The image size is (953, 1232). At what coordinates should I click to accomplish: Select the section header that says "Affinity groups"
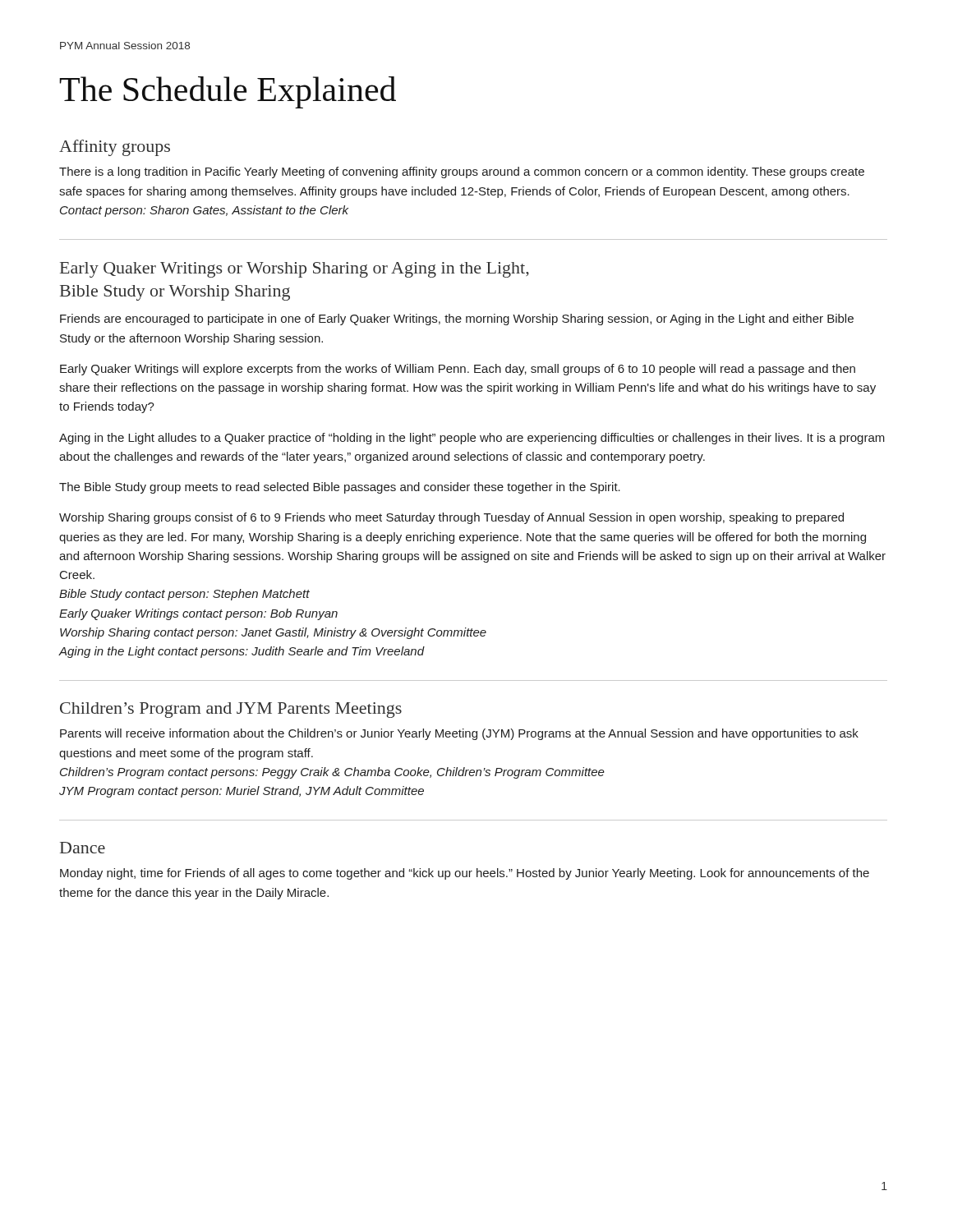115,146
